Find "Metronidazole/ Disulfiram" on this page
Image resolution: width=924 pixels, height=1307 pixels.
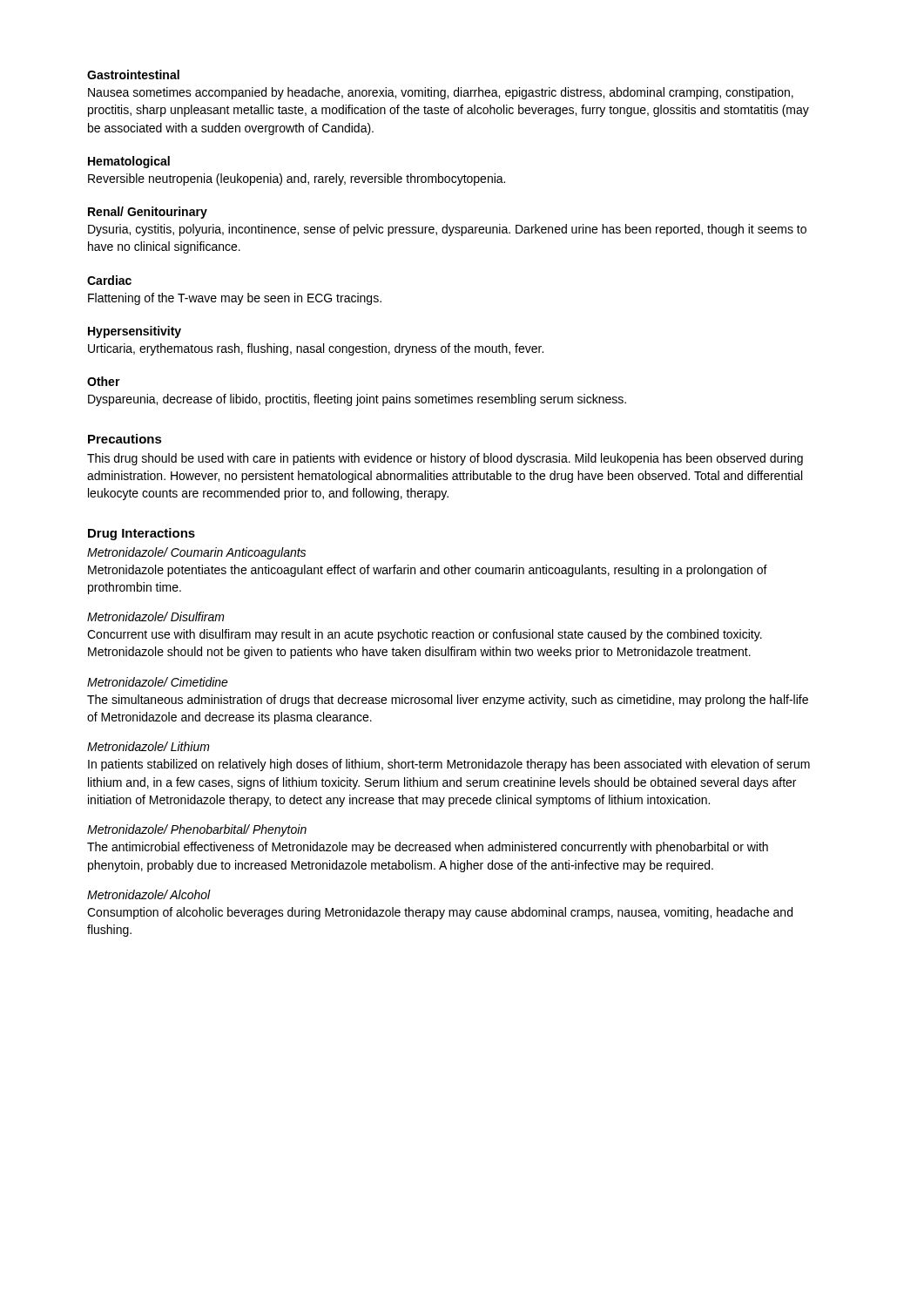(x=156, y=617)
